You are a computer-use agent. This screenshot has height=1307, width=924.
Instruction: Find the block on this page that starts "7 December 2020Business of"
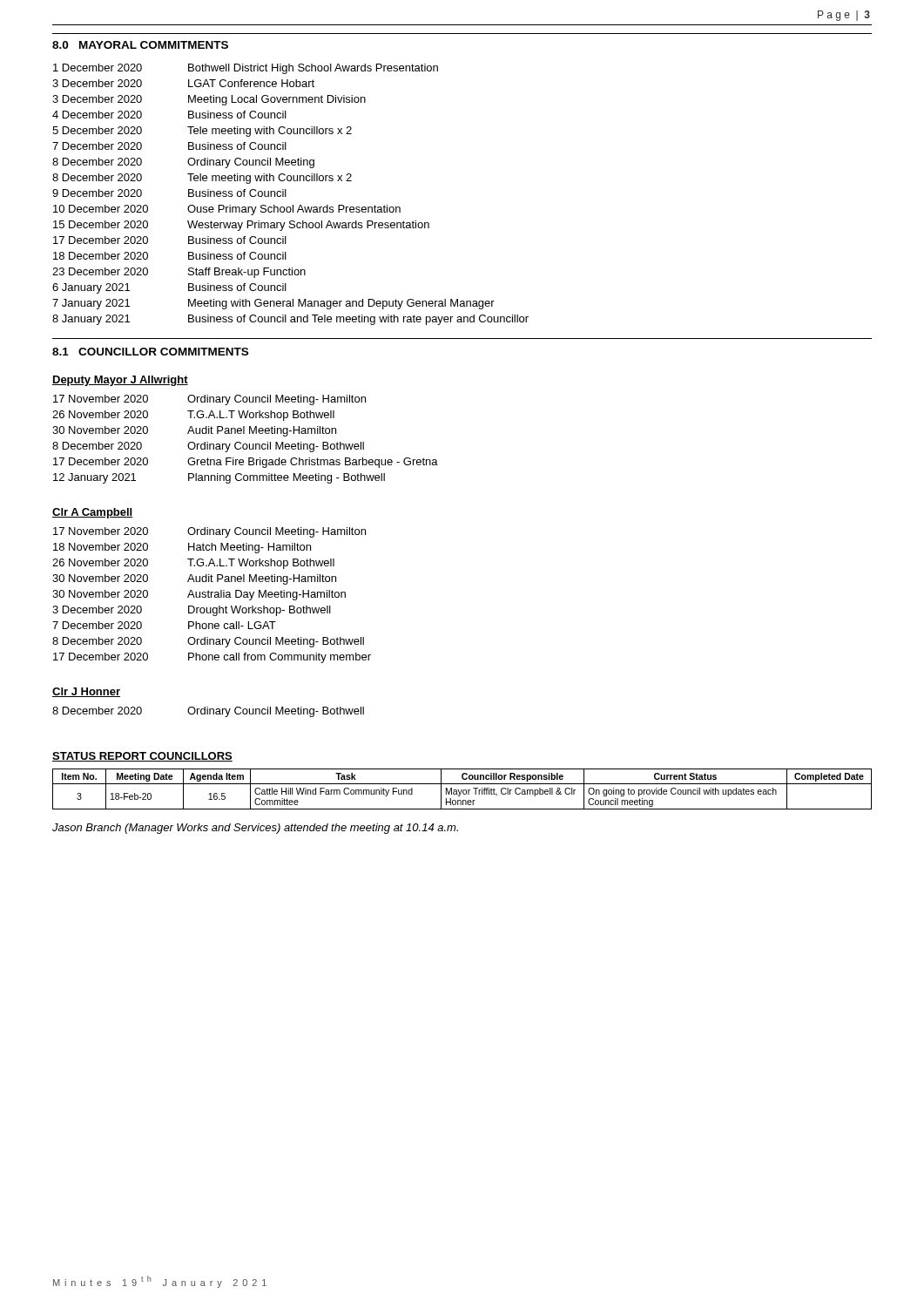coord(93,146)
